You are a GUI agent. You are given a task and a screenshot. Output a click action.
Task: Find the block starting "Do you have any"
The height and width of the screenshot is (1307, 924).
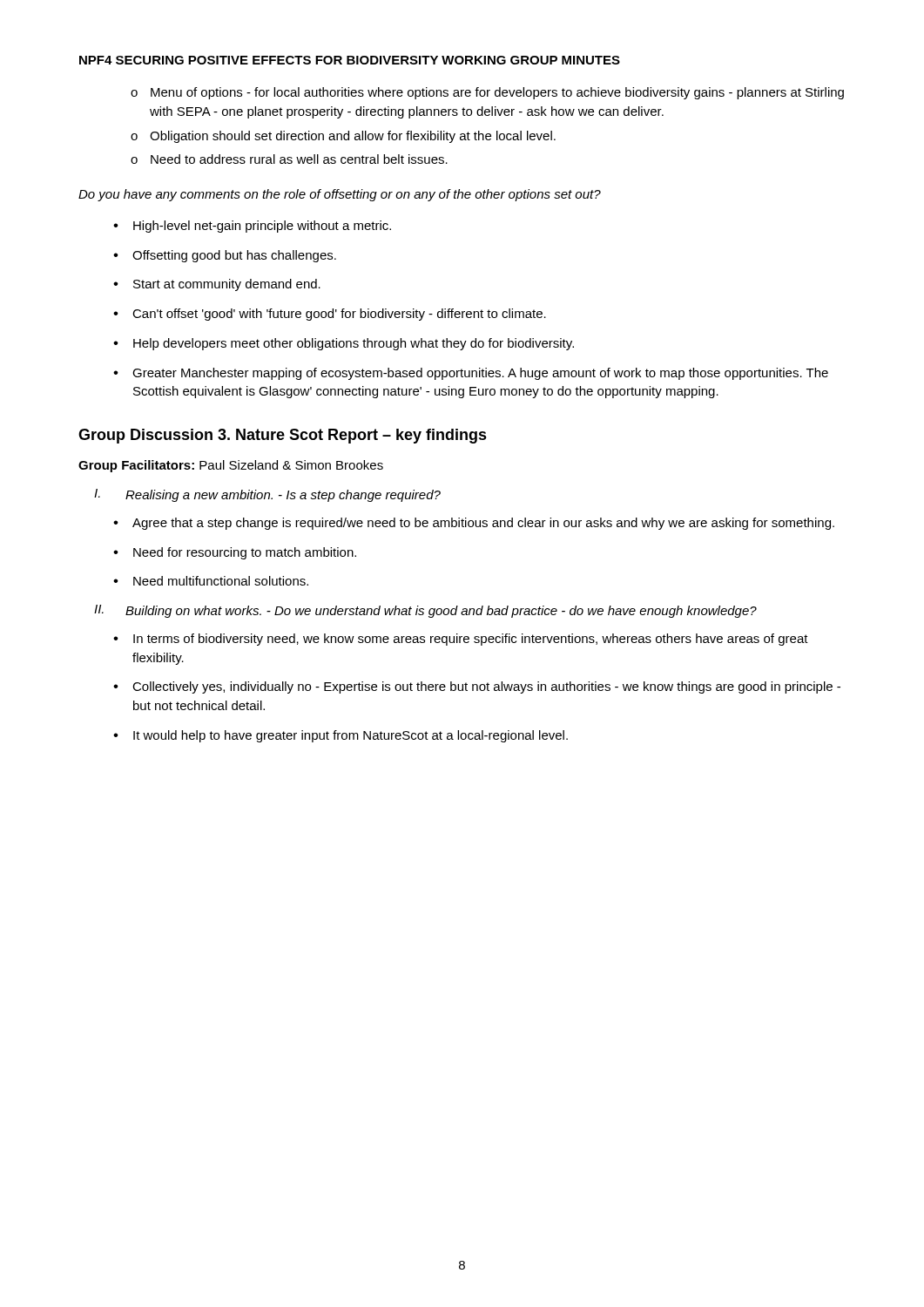pos(339,194)
